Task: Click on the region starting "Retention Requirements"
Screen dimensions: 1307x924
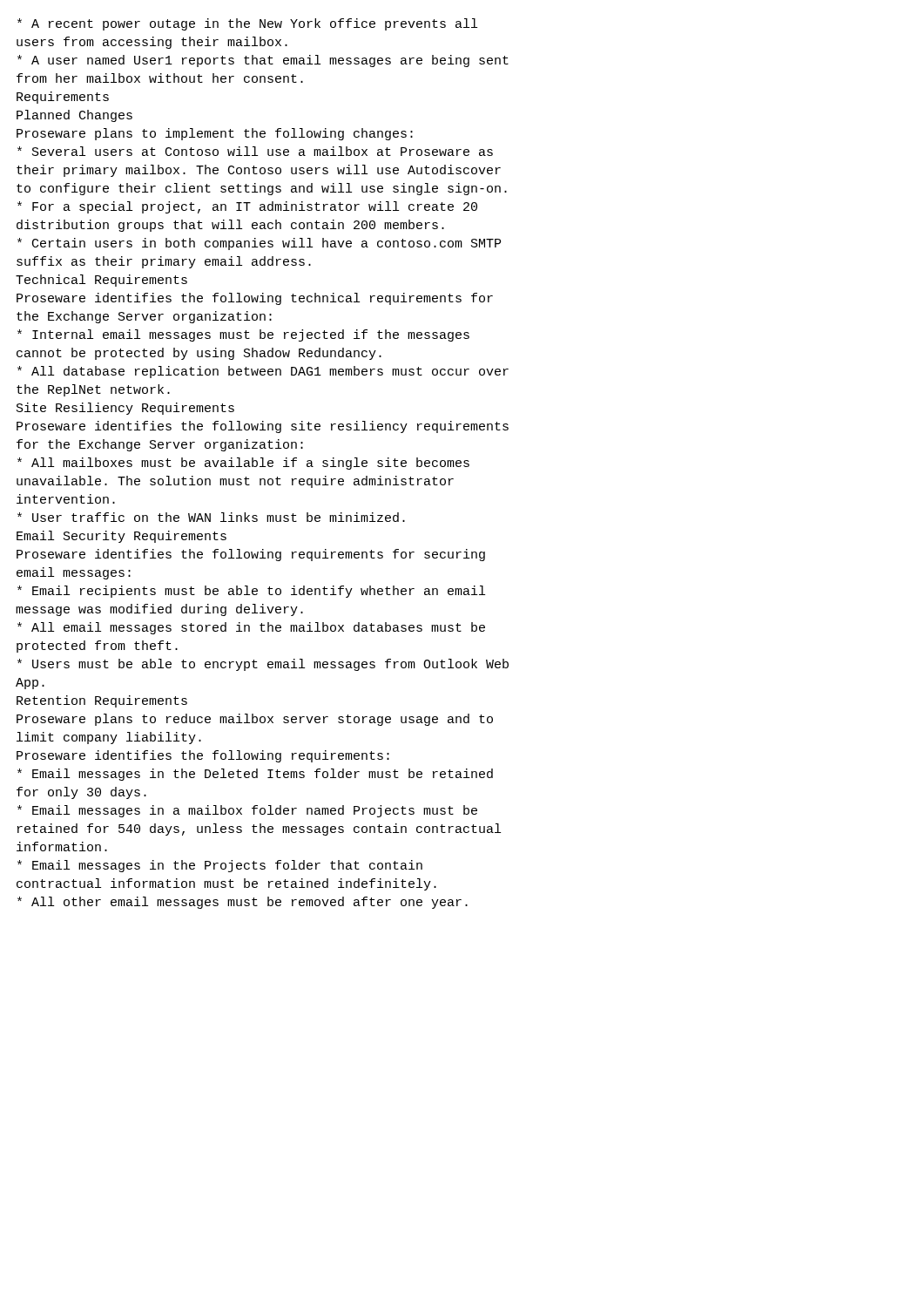Action: [102, 701]
